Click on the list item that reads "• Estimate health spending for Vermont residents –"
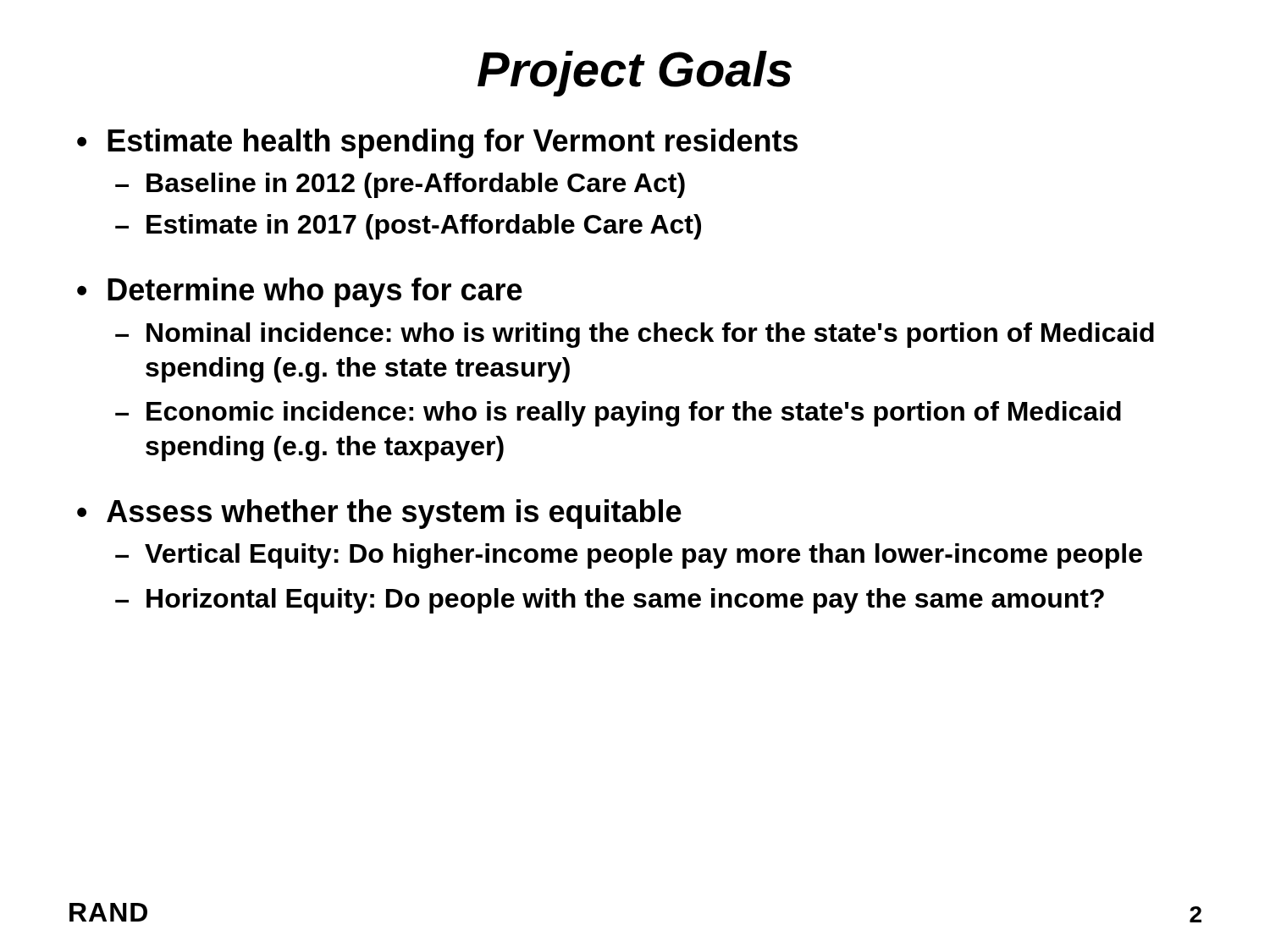 (438, 185)
